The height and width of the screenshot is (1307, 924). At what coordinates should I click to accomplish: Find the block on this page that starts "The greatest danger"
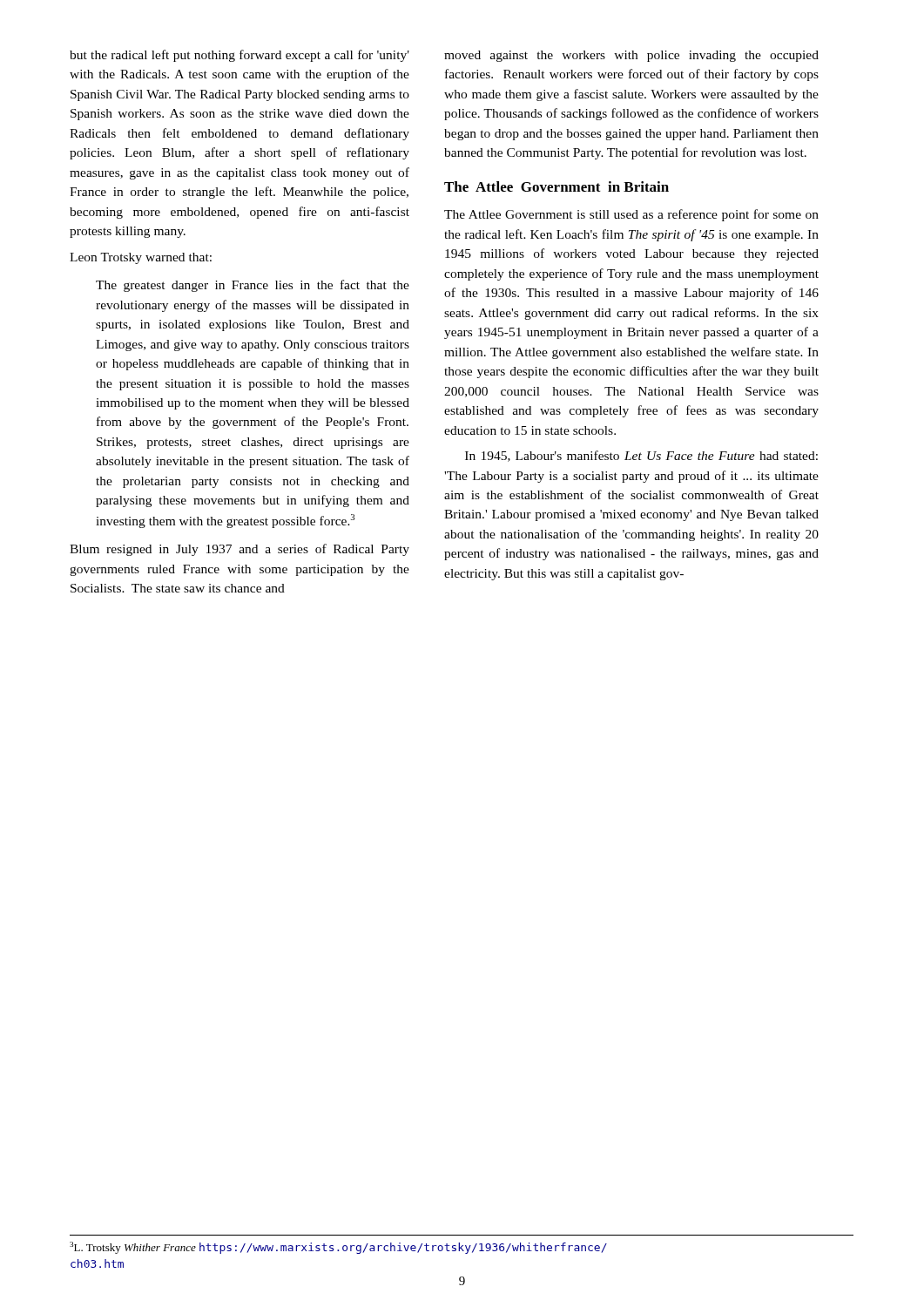(253, 403)
